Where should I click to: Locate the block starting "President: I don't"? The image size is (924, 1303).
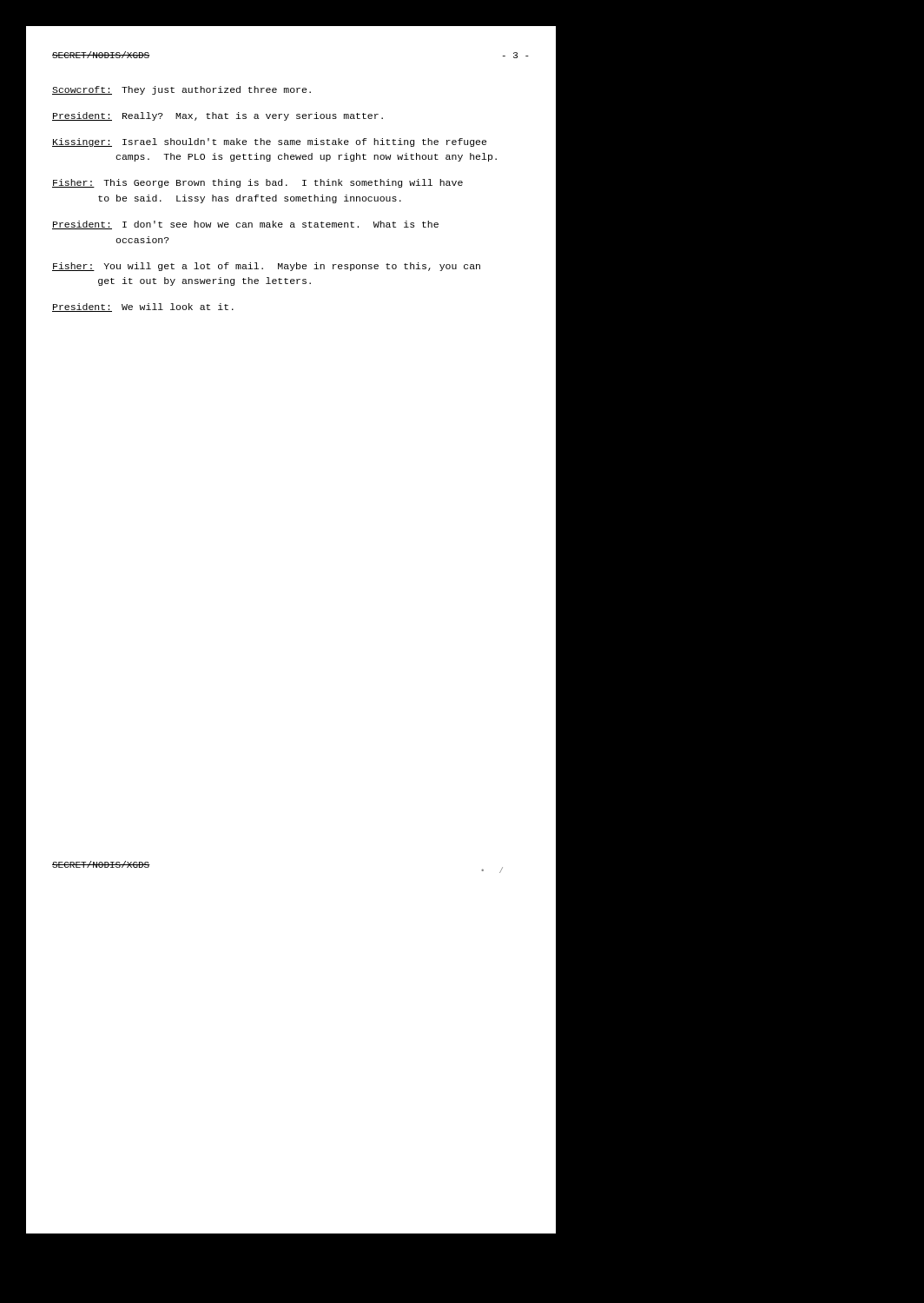(246, 233)
